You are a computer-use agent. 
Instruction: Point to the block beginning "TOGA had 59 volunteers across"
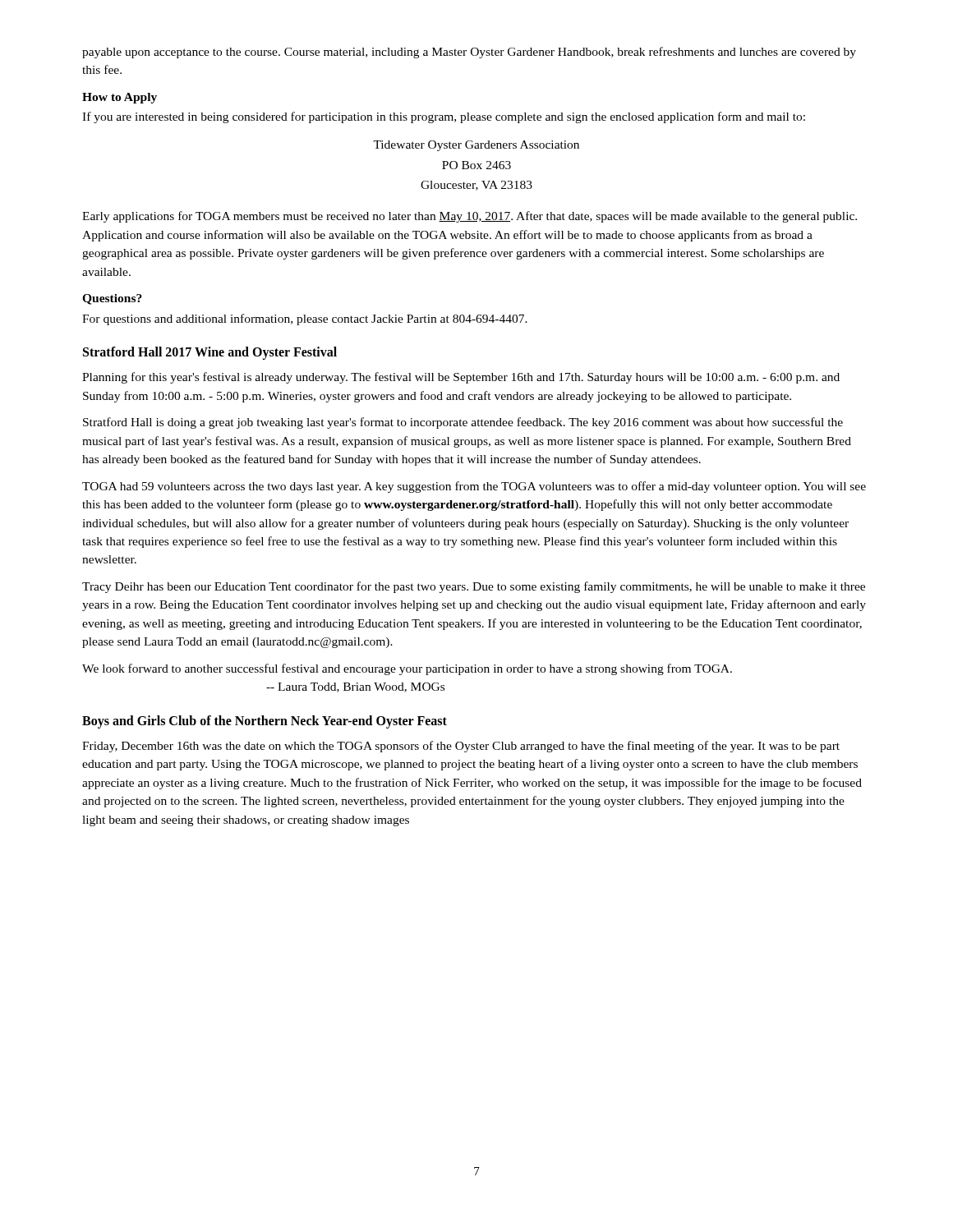(x=476, y=523)
